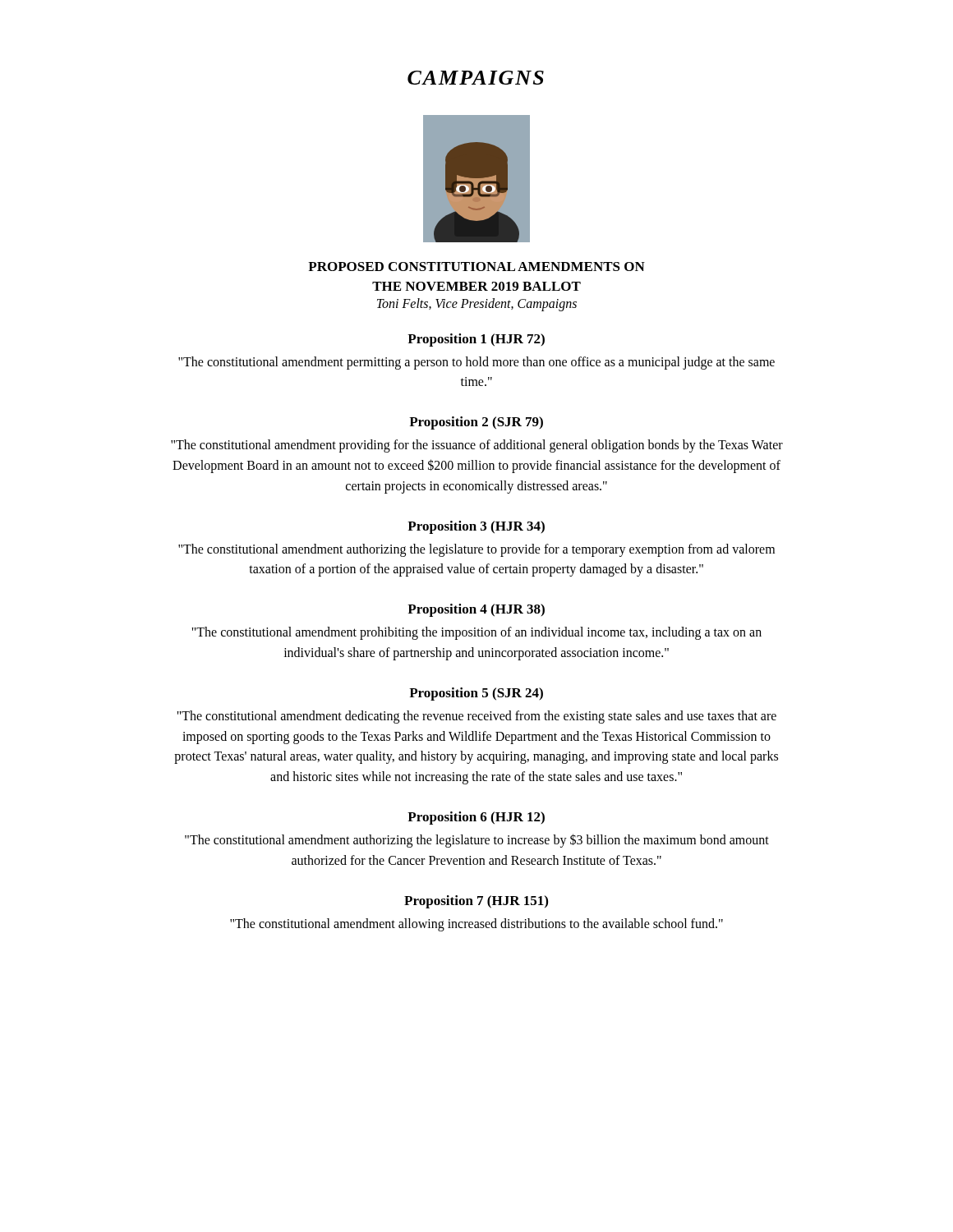953x1232 pixels.
Task: Click on the passage starting ""The constitutional amendment allowing increased distributions"
Action: [x=476, y=923]
